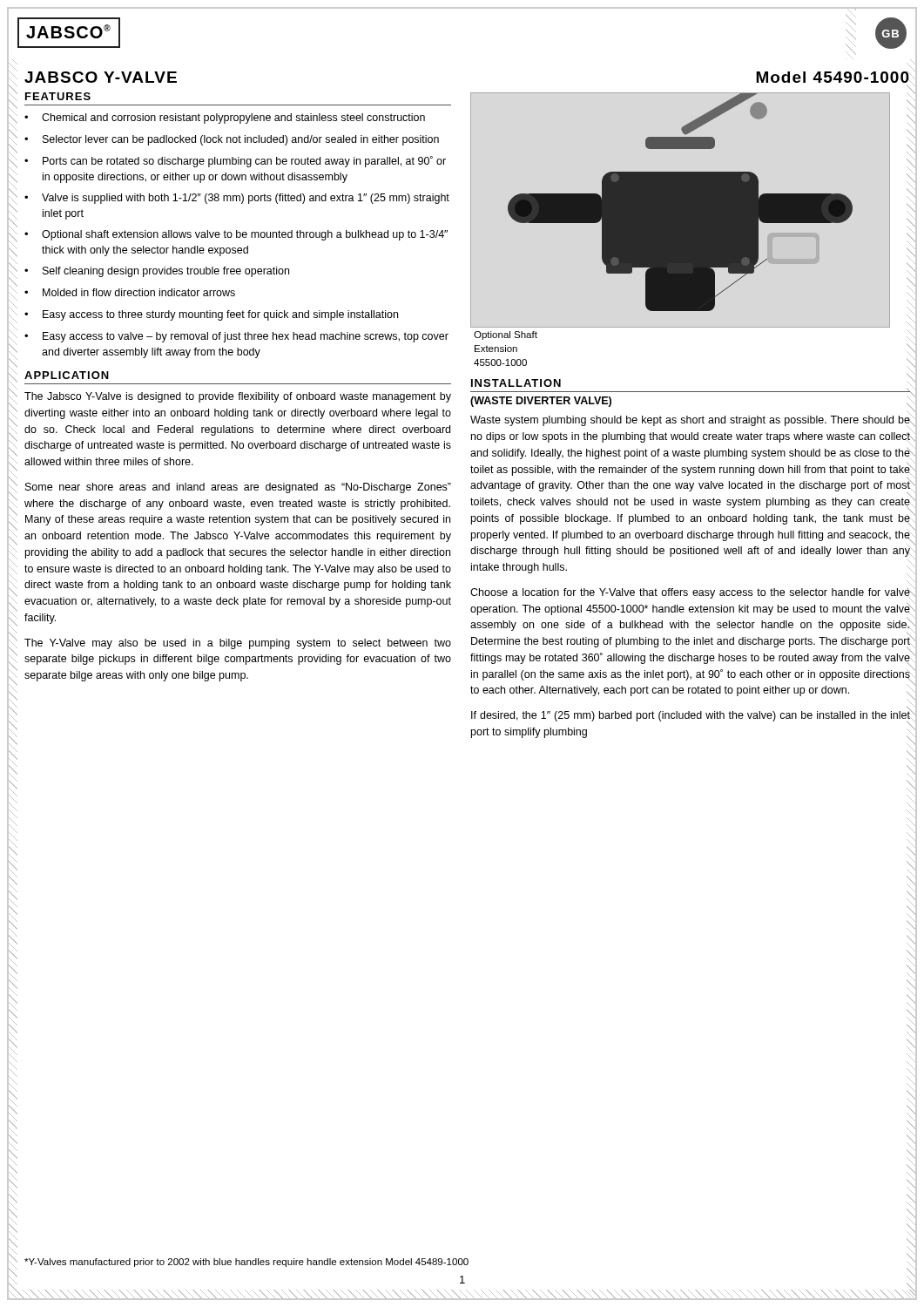Point to the region starting "The Jabsco Y-Valve is designed to provide"

238,429
